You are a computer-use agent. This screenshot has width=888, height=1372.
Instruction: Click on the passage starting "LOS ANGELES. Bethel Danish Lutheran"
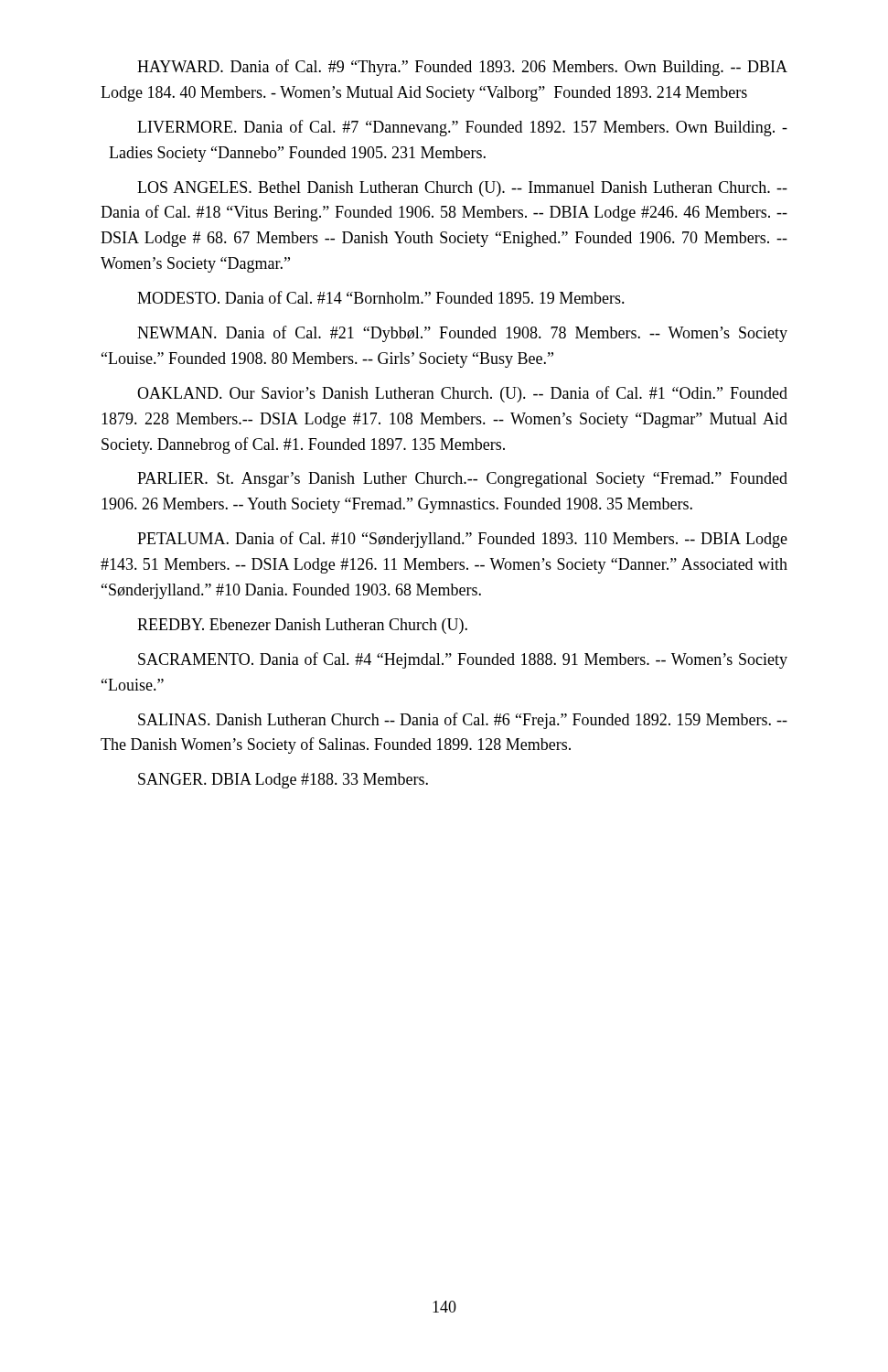(444, 225)
